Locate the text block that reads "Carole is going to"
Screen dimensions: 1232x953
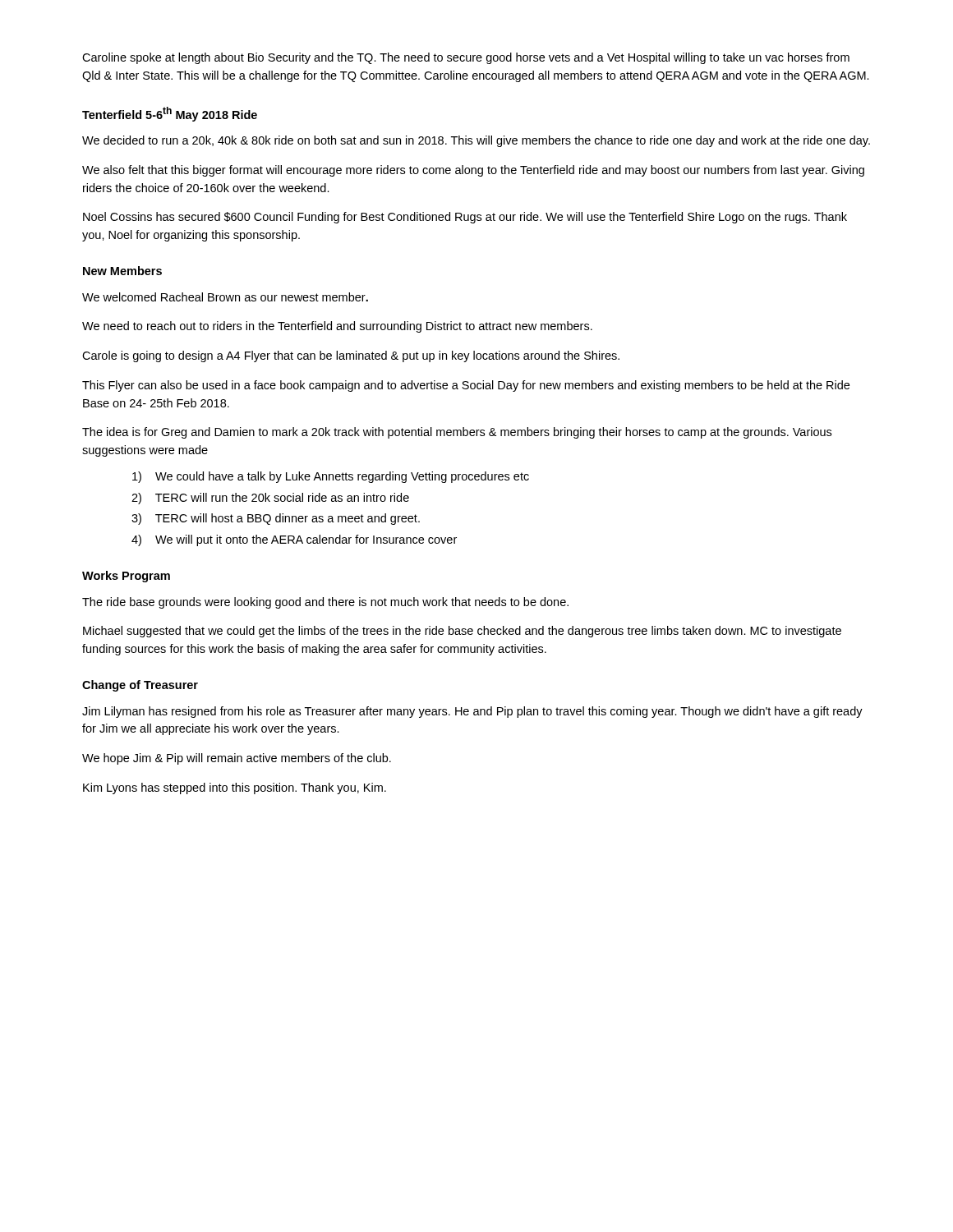tap(351, 356)
